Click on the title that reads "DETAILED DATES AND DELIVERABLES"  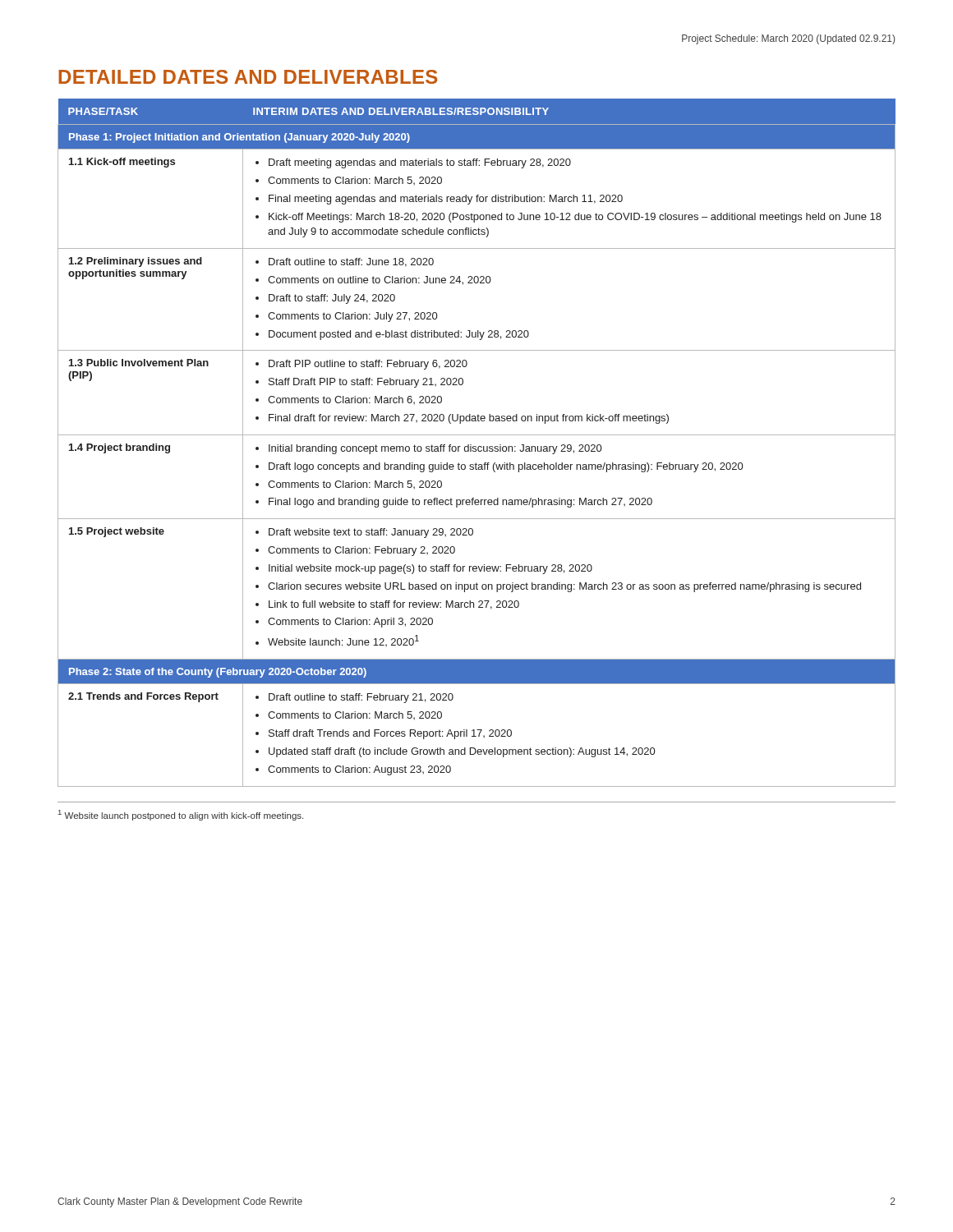click(248, 77)
